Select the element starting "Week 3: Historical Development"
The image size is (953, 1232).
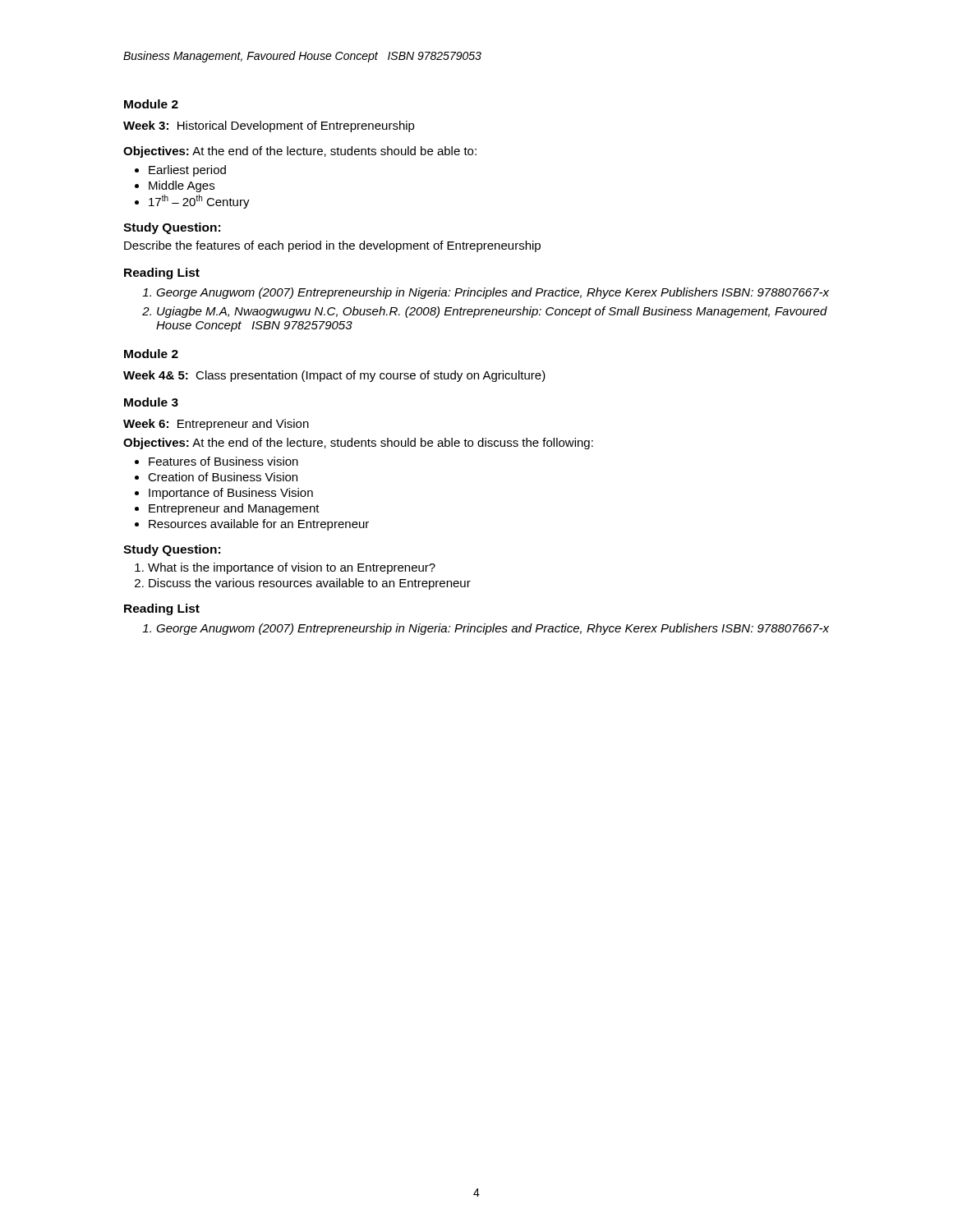click(x=269, y=125)
